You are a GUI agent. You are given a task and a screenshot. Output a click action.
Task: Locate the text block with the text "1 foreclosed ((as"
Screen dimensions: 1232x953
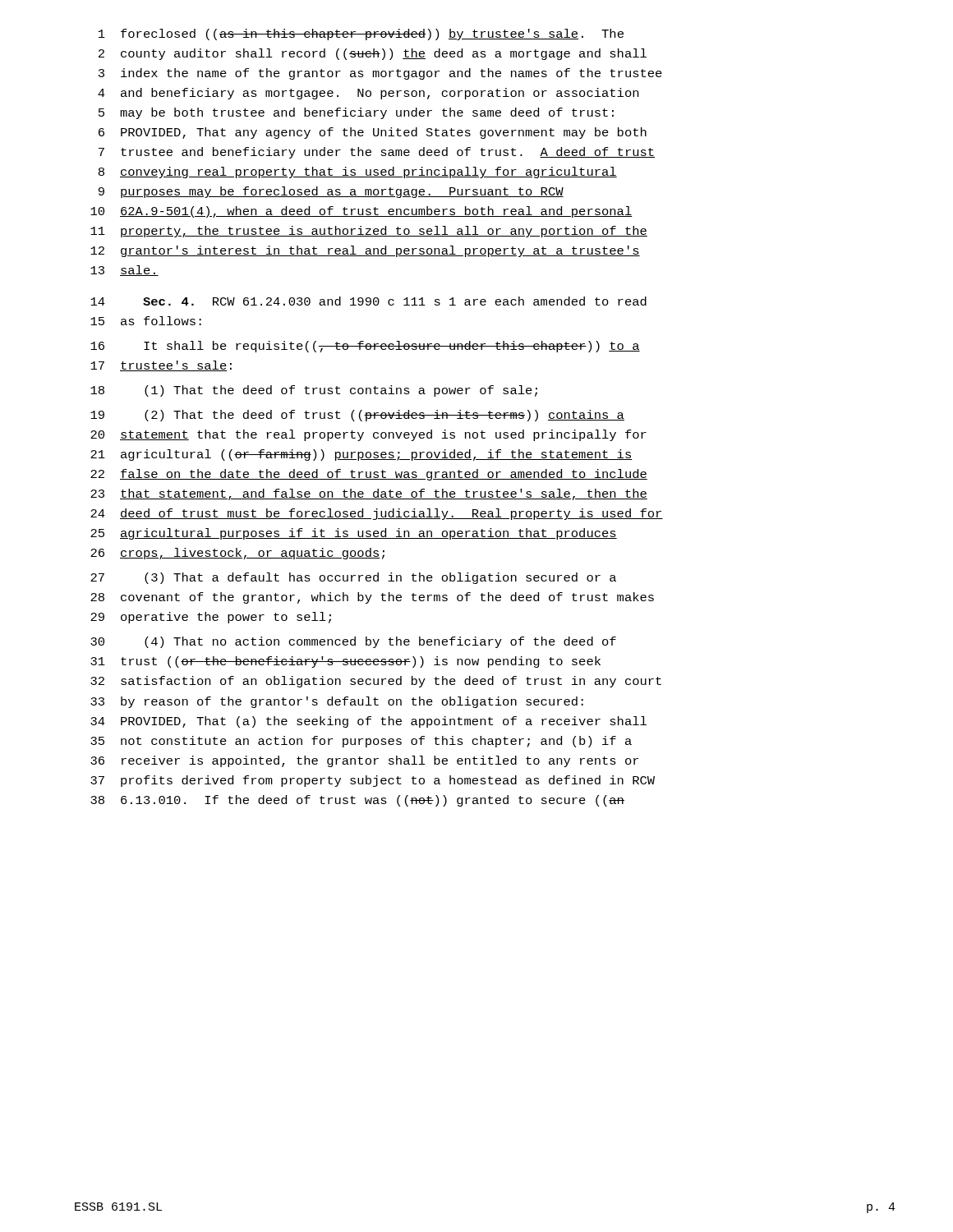(485, 153)
